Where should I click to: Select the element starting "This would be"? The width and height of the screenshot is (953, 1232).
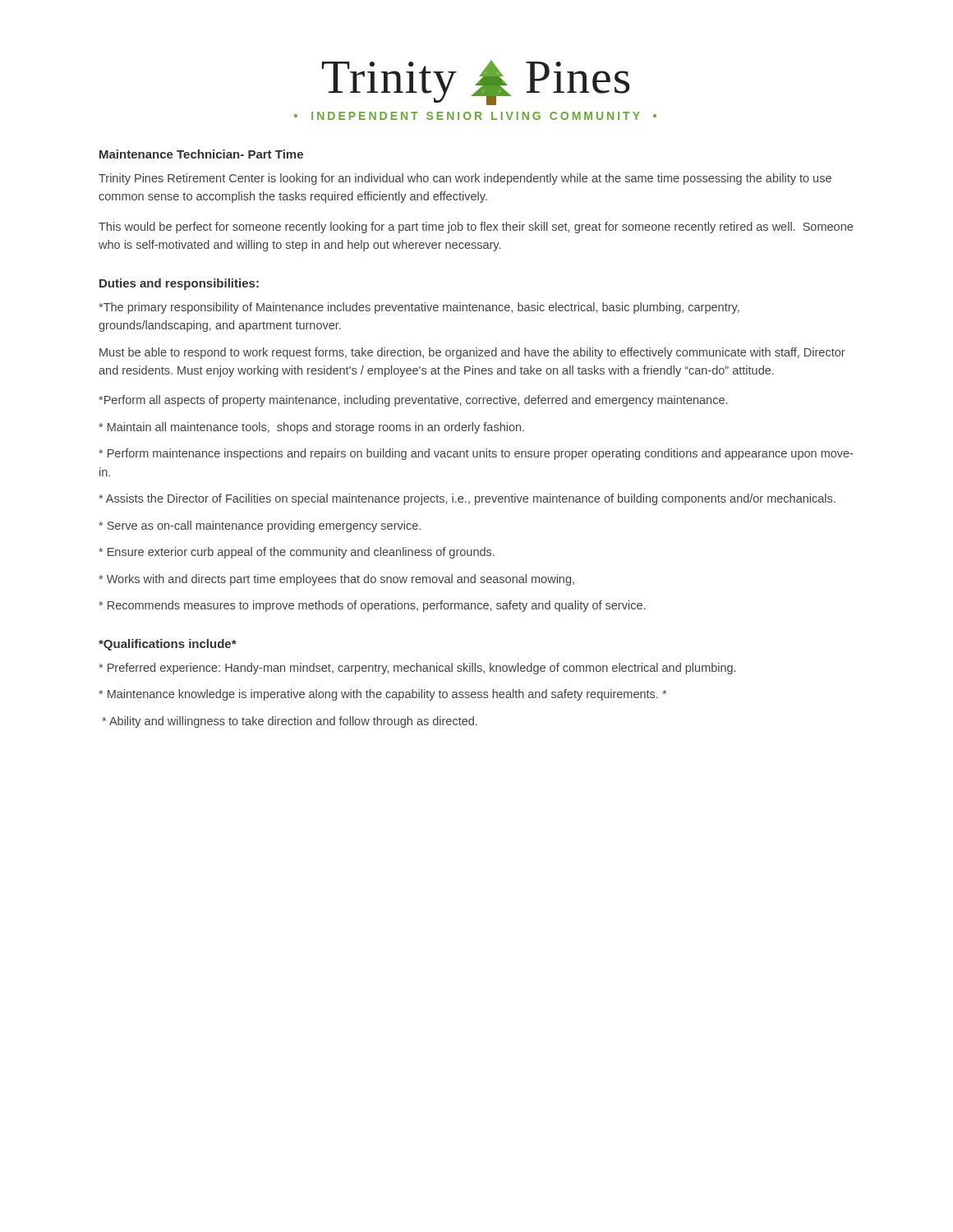(476, 236)
